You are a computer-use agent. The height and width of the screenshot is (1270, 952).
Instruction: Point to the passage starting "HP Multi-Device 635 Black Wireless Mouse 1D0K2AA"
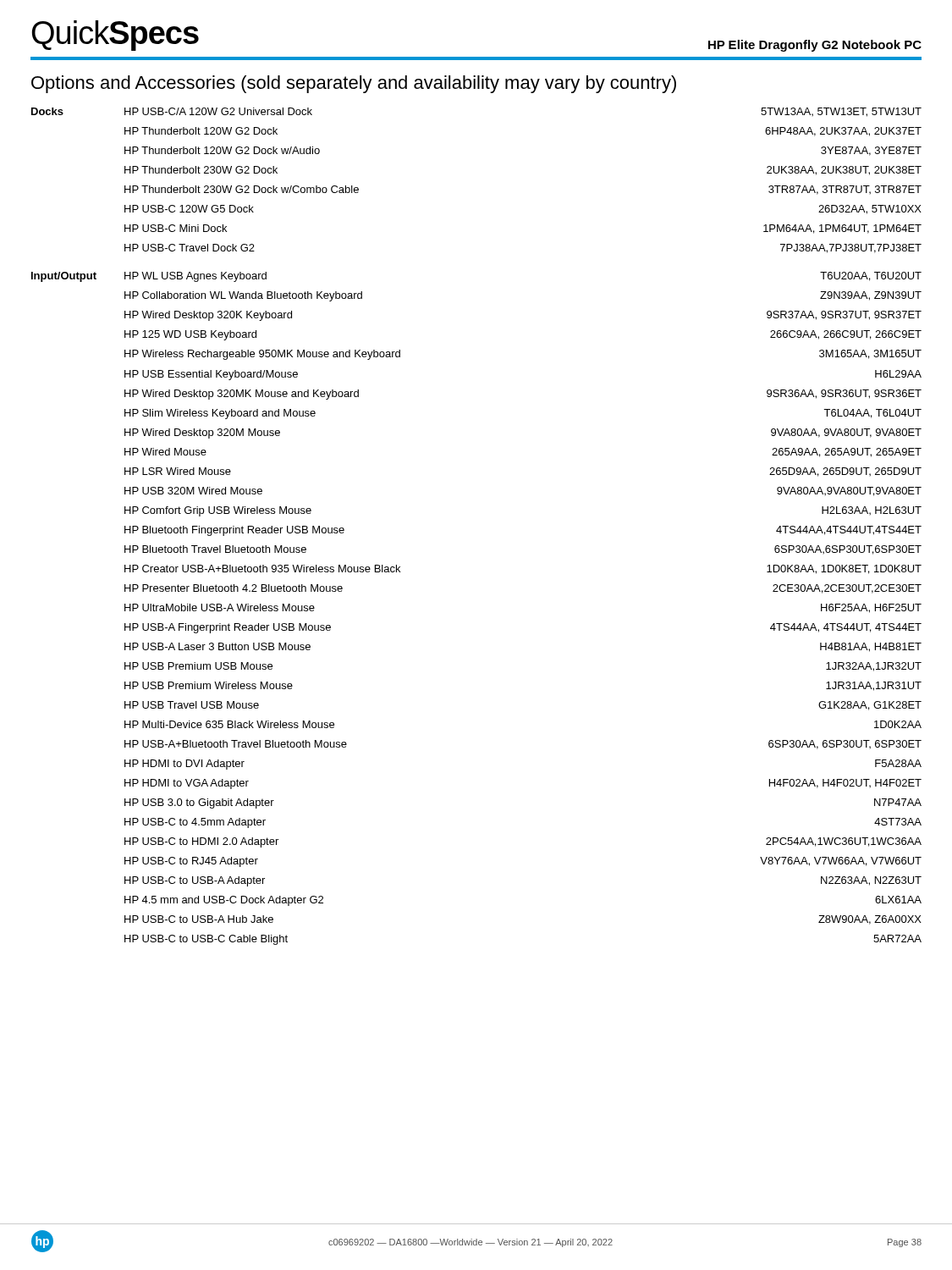tap(231, 724)
